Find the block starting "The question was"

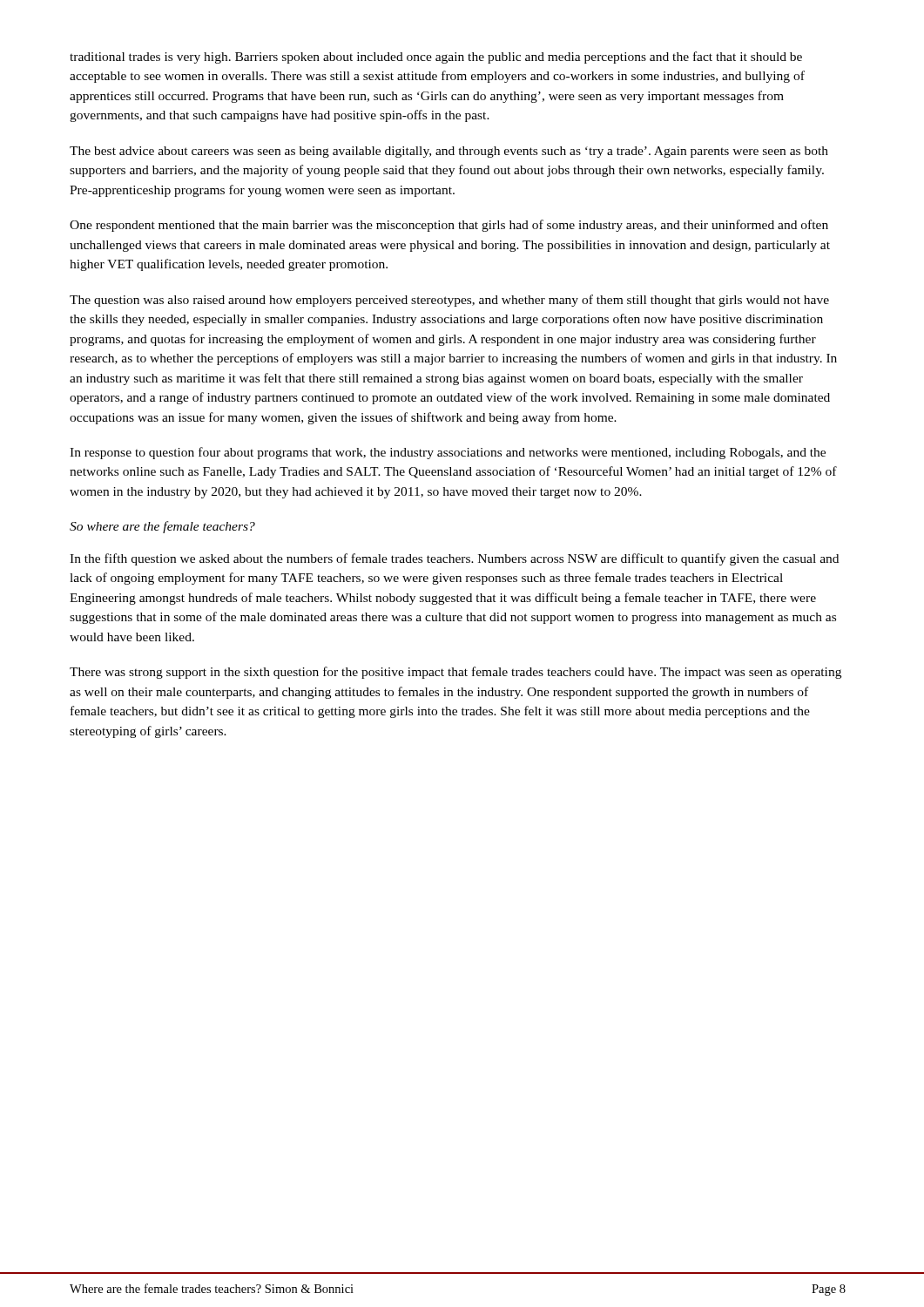tap(453, 358)
